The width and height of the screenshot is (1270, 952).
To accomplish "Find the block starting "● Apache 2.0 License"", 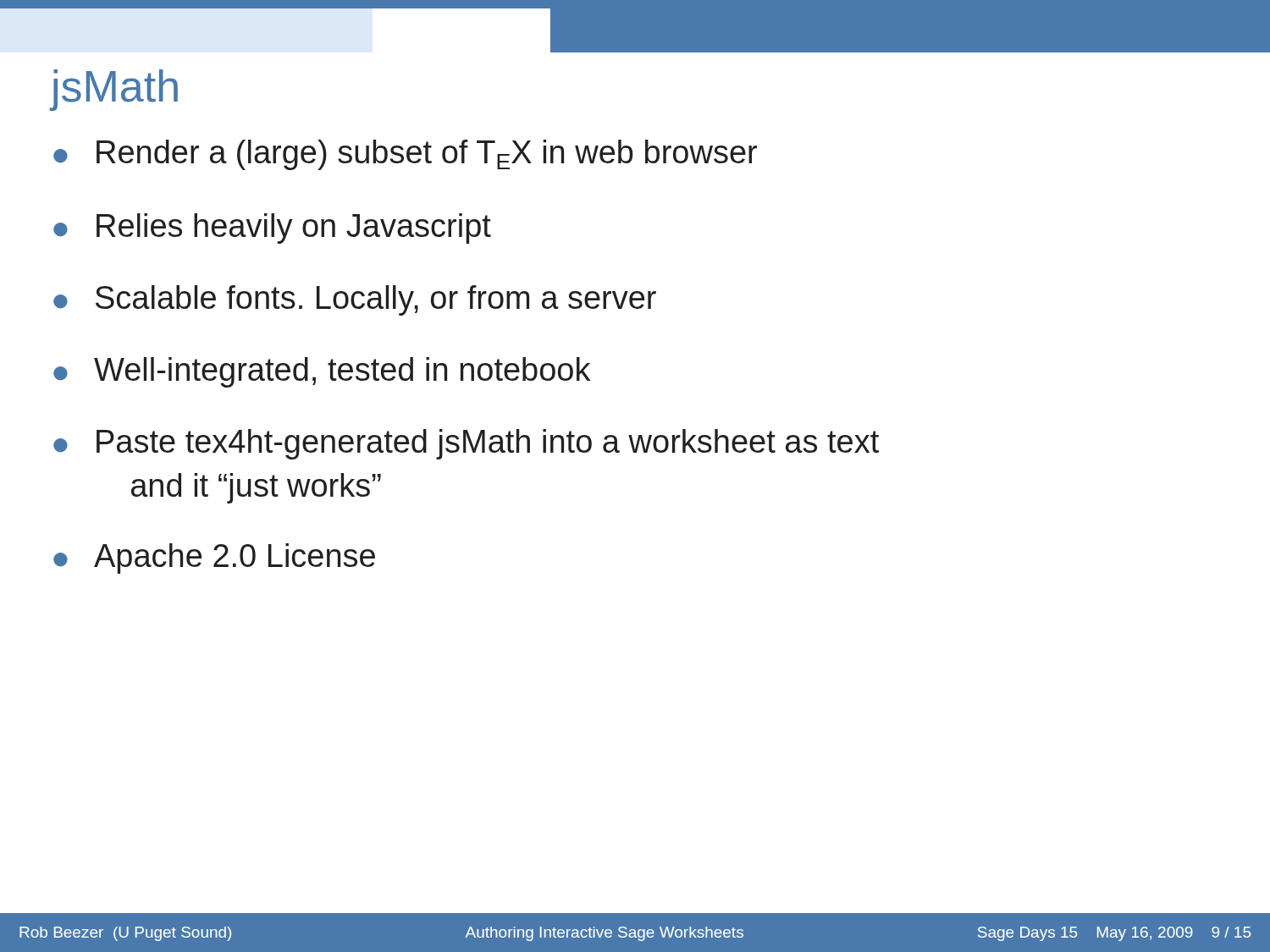I will 214,557.
